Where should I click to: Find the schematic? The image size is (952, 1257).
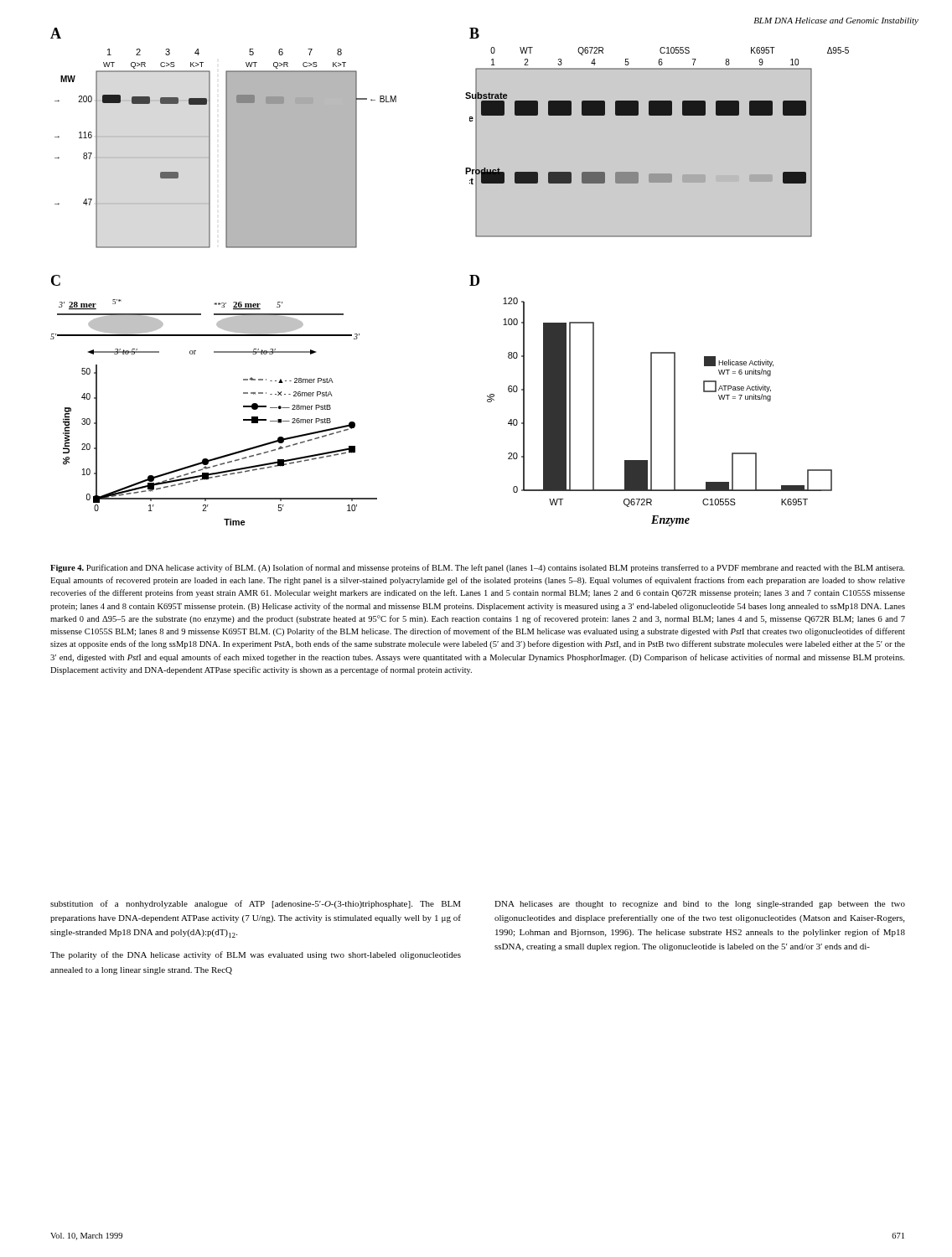[x=230, y=409]
